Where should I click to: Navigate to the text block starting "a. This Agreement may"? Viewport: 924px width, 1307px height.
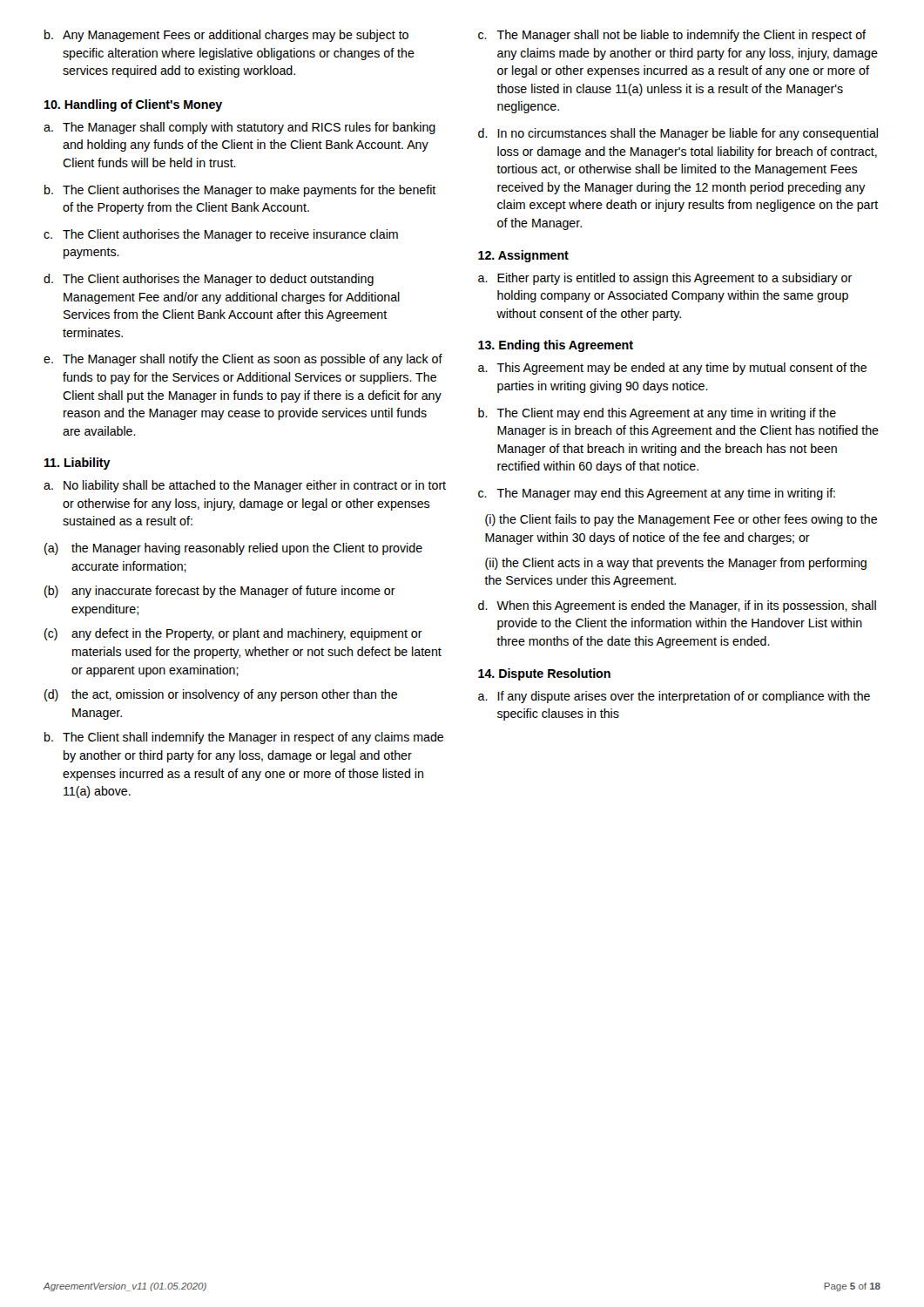(679, 377)
